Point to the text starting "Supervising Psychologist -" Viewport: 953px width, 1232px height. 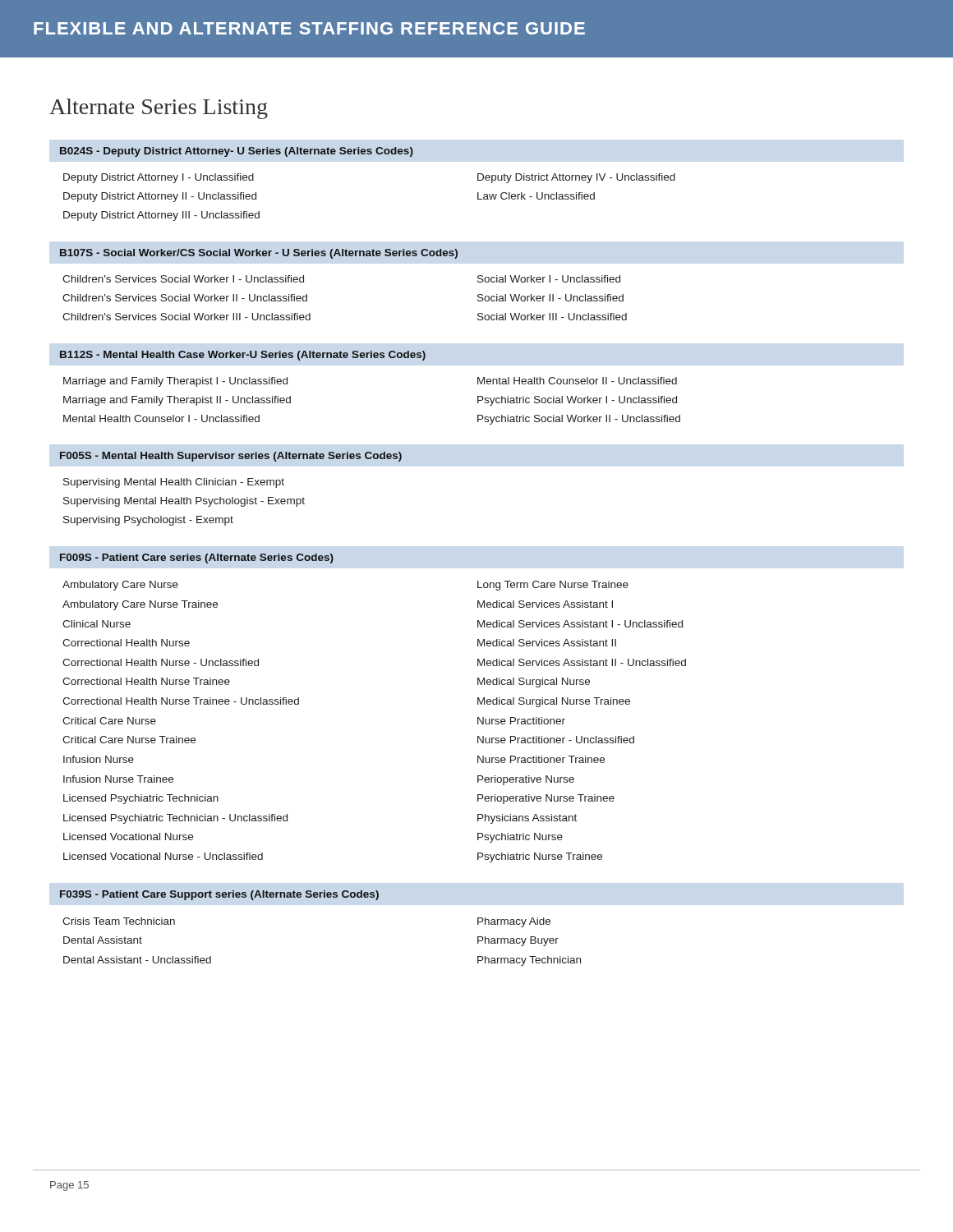pyautogui.click(x=148, y=520)
